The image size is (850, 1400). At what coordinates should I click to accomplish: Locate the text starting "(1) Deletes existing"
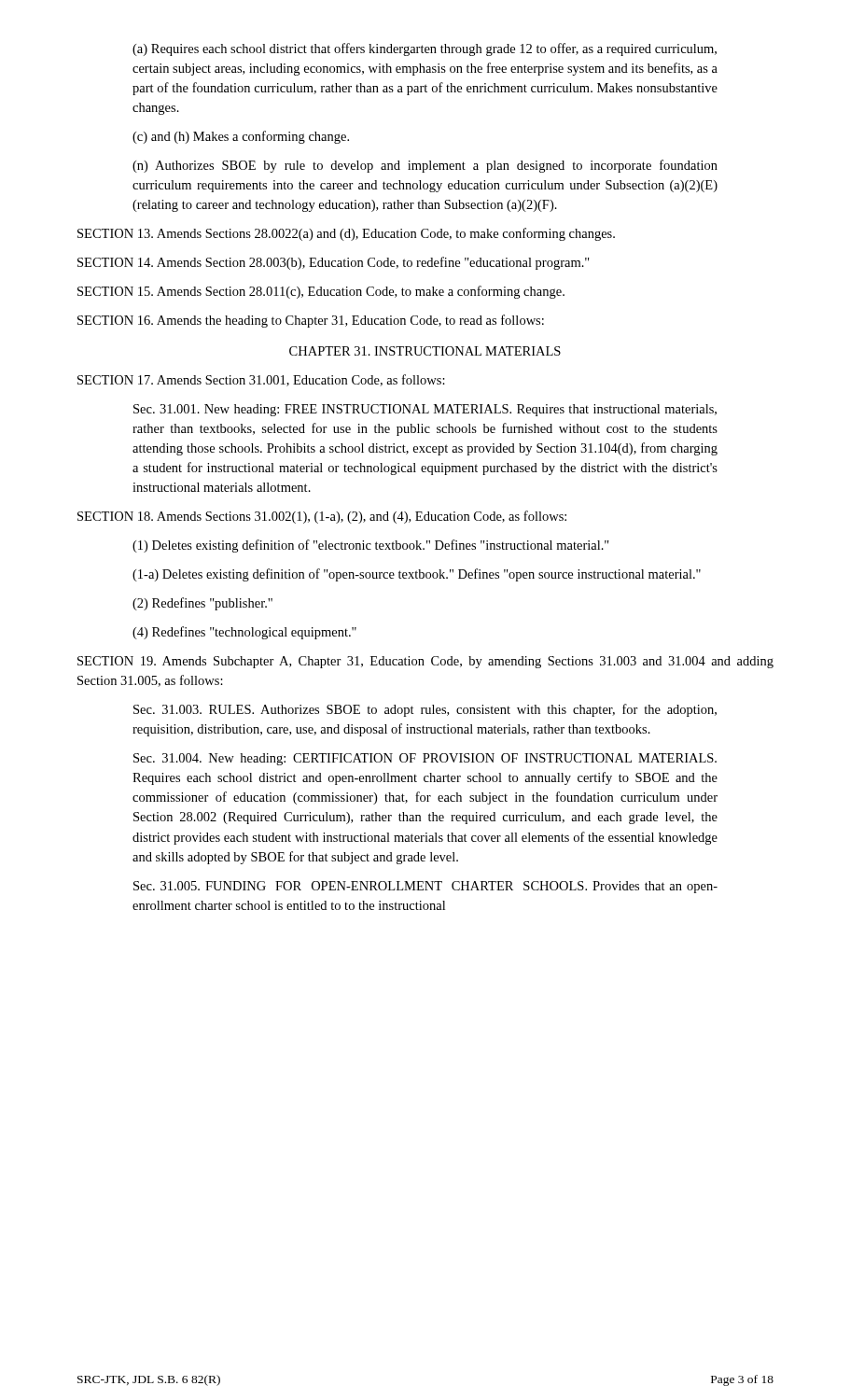click(x=425, y=546)
